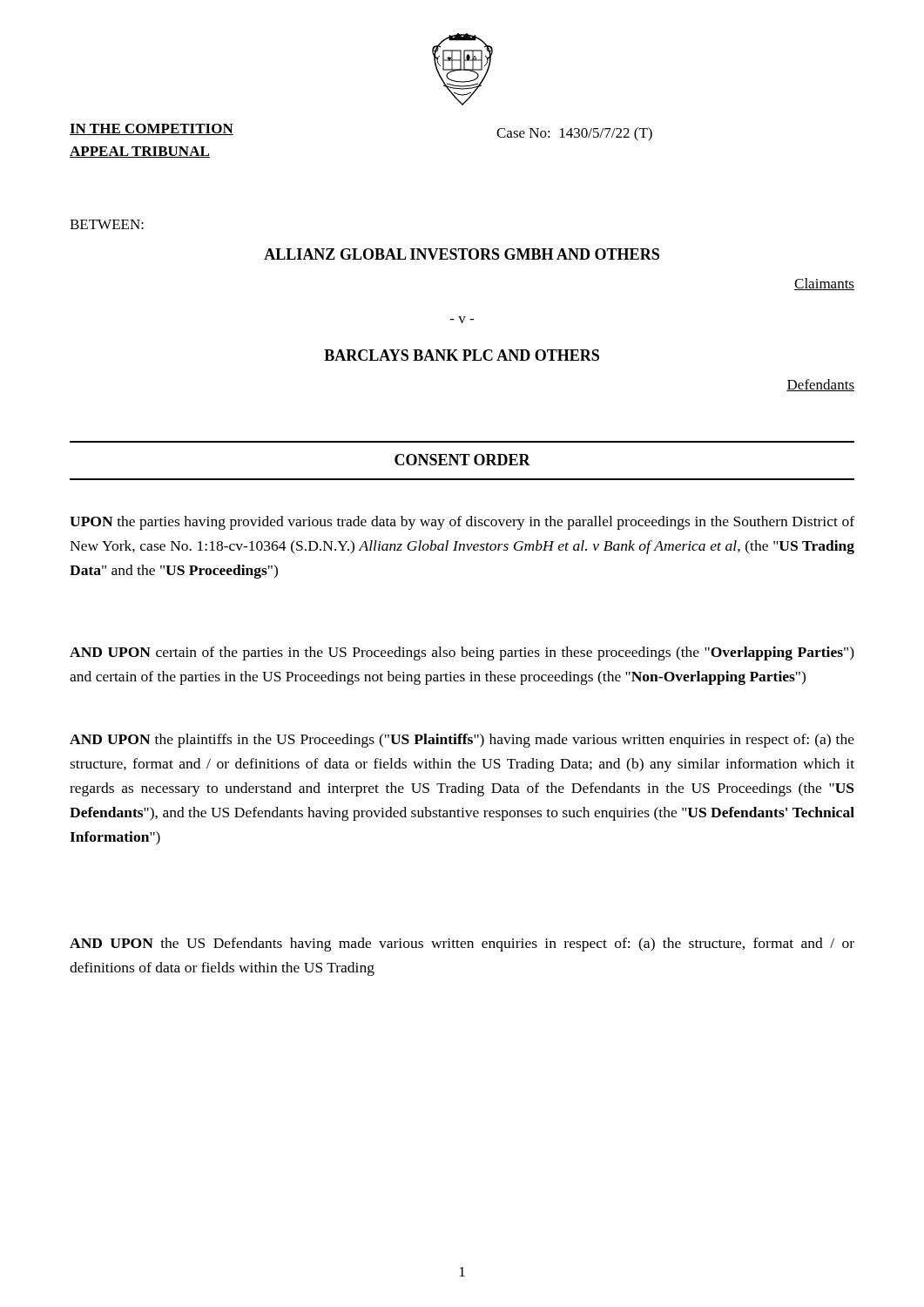
Task: Select the passage starting "CONSENT ORDER"
Action: point(462,460)
